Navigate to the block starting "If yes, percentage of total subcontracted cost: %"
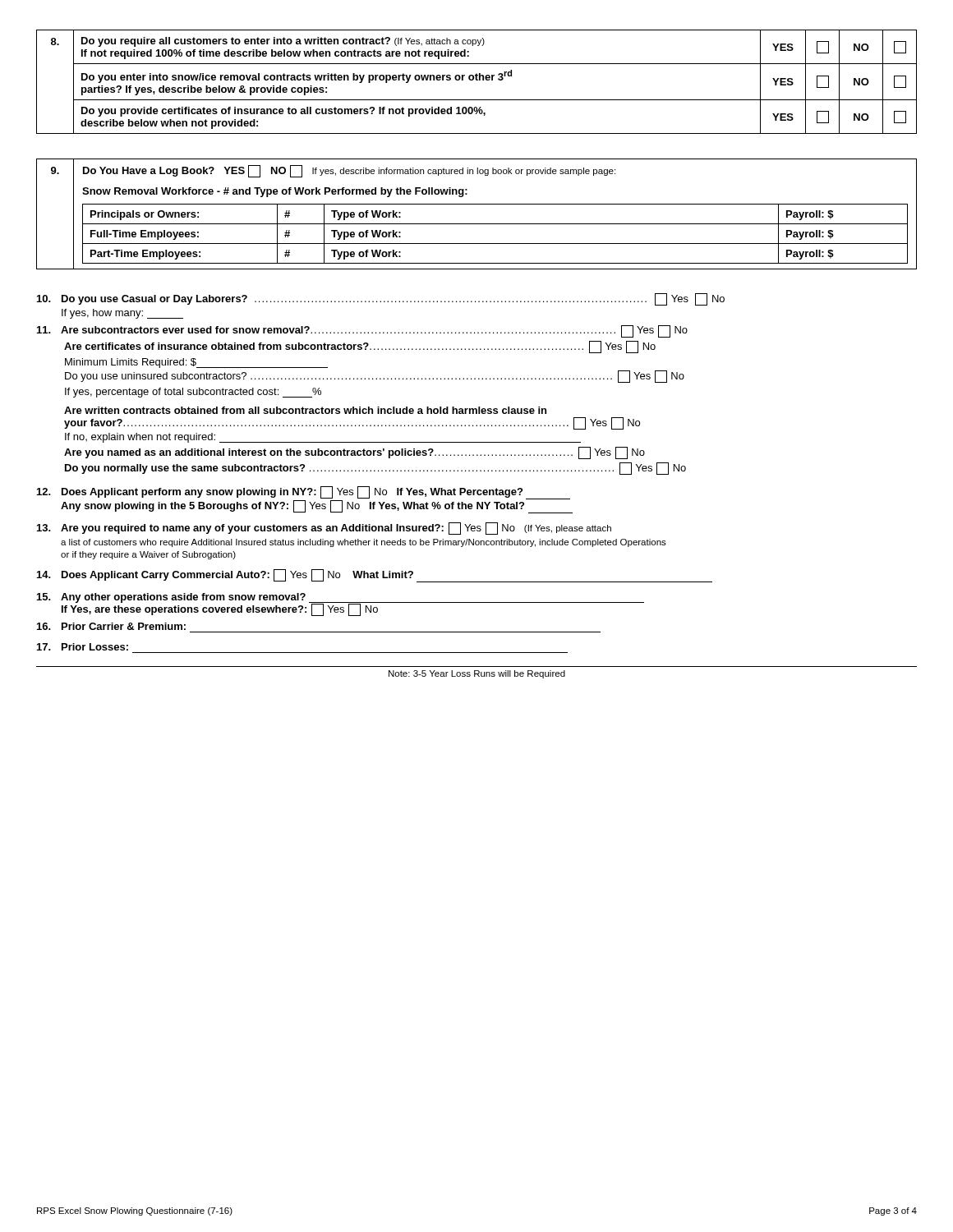This screenshot has height=1232, width=953. tap(193, 391)
